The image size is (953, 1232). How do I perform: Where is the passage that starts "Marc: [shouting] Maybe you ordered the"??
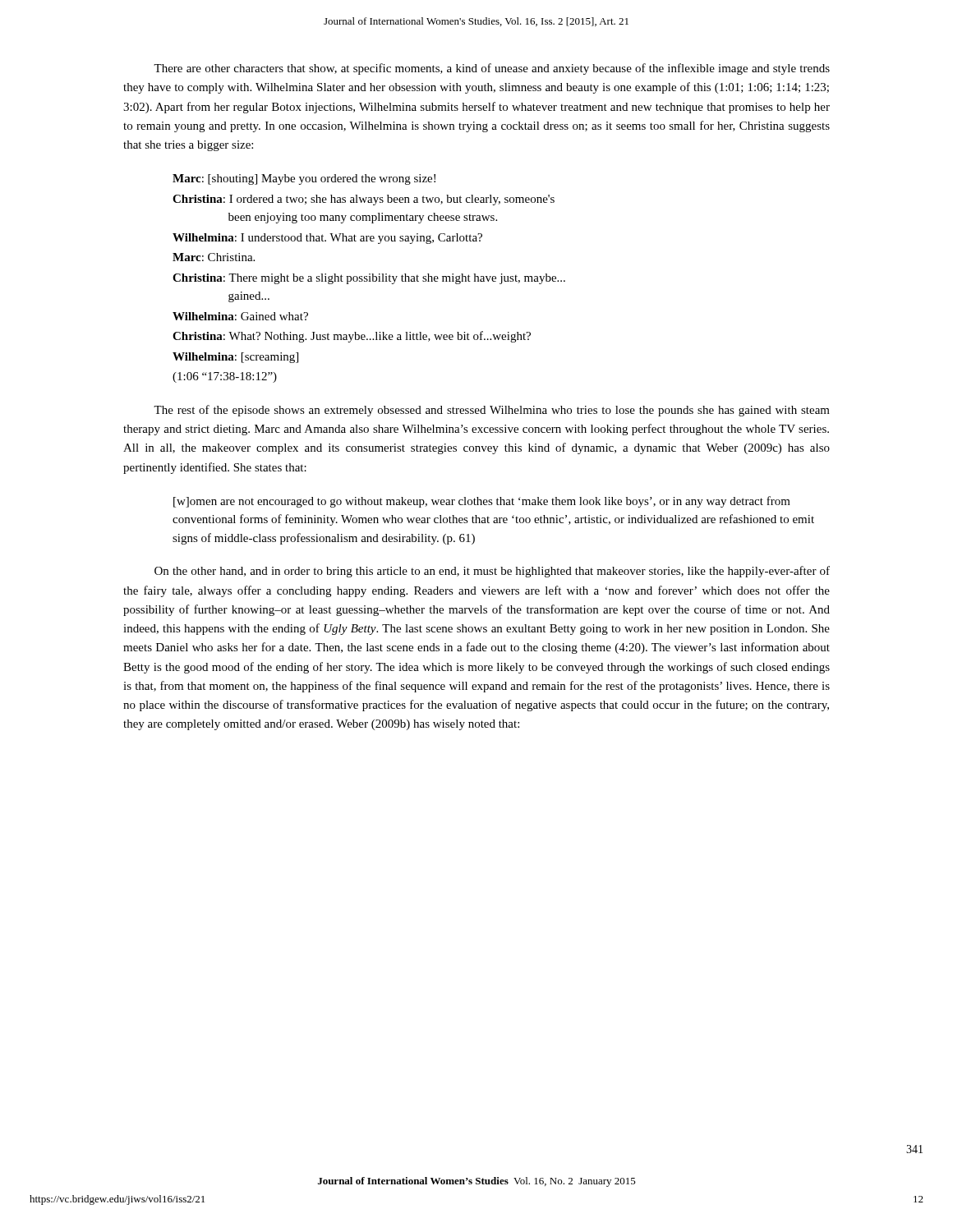(x=501, y=278)
